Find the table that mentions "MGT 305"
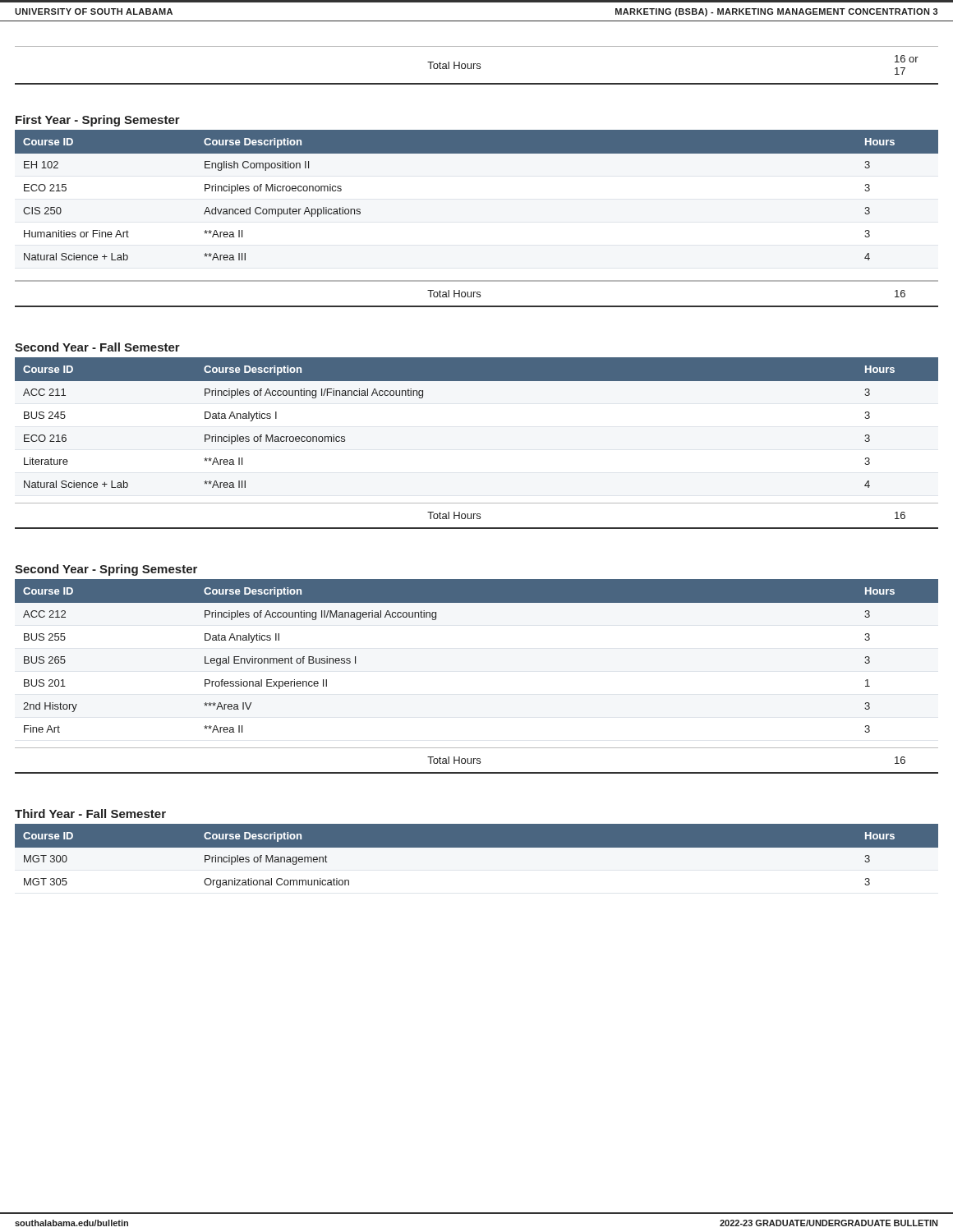 [476, 859]
